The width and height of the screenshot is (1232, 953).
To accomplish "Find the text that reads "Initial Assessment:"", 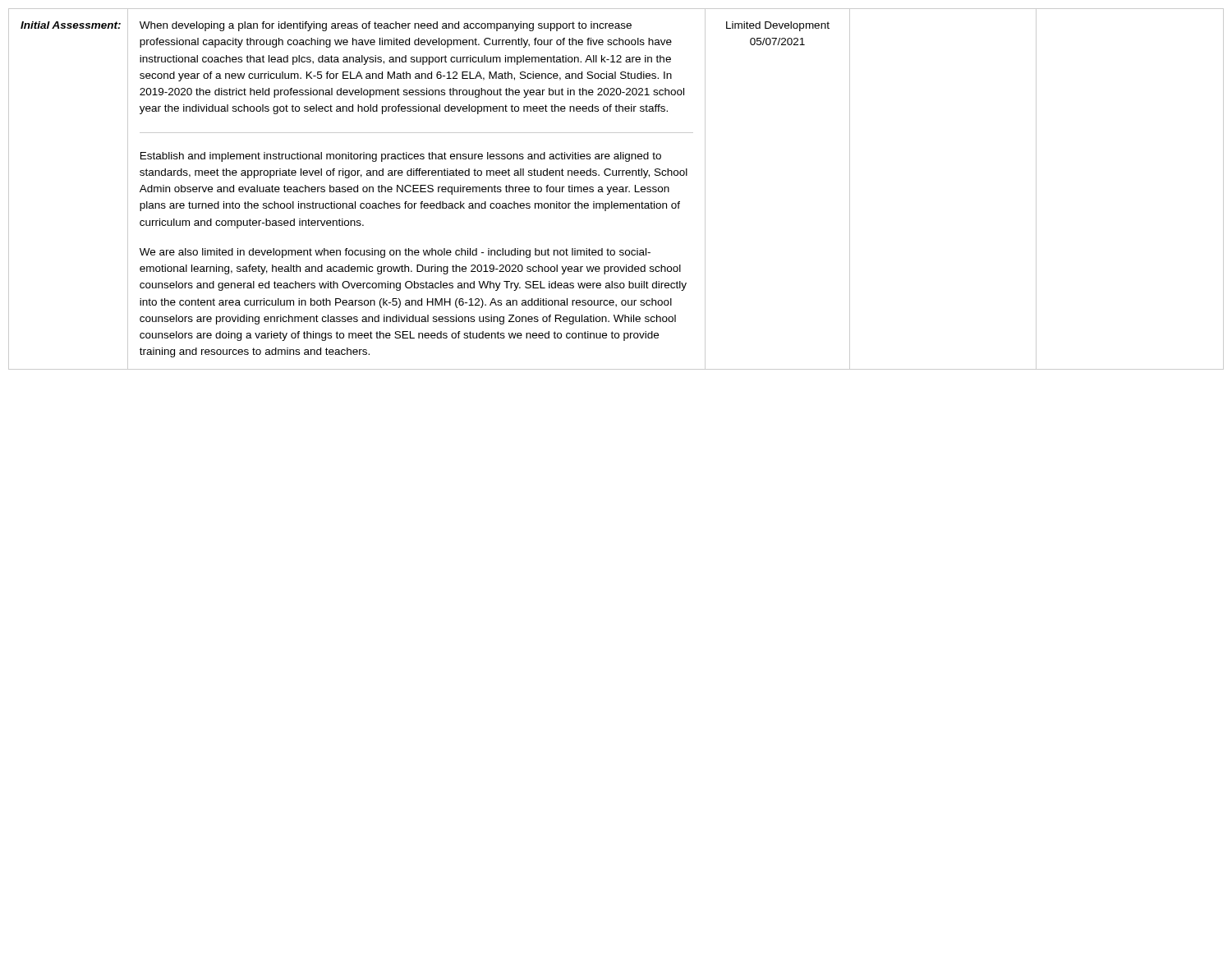I will coord(71,25).
